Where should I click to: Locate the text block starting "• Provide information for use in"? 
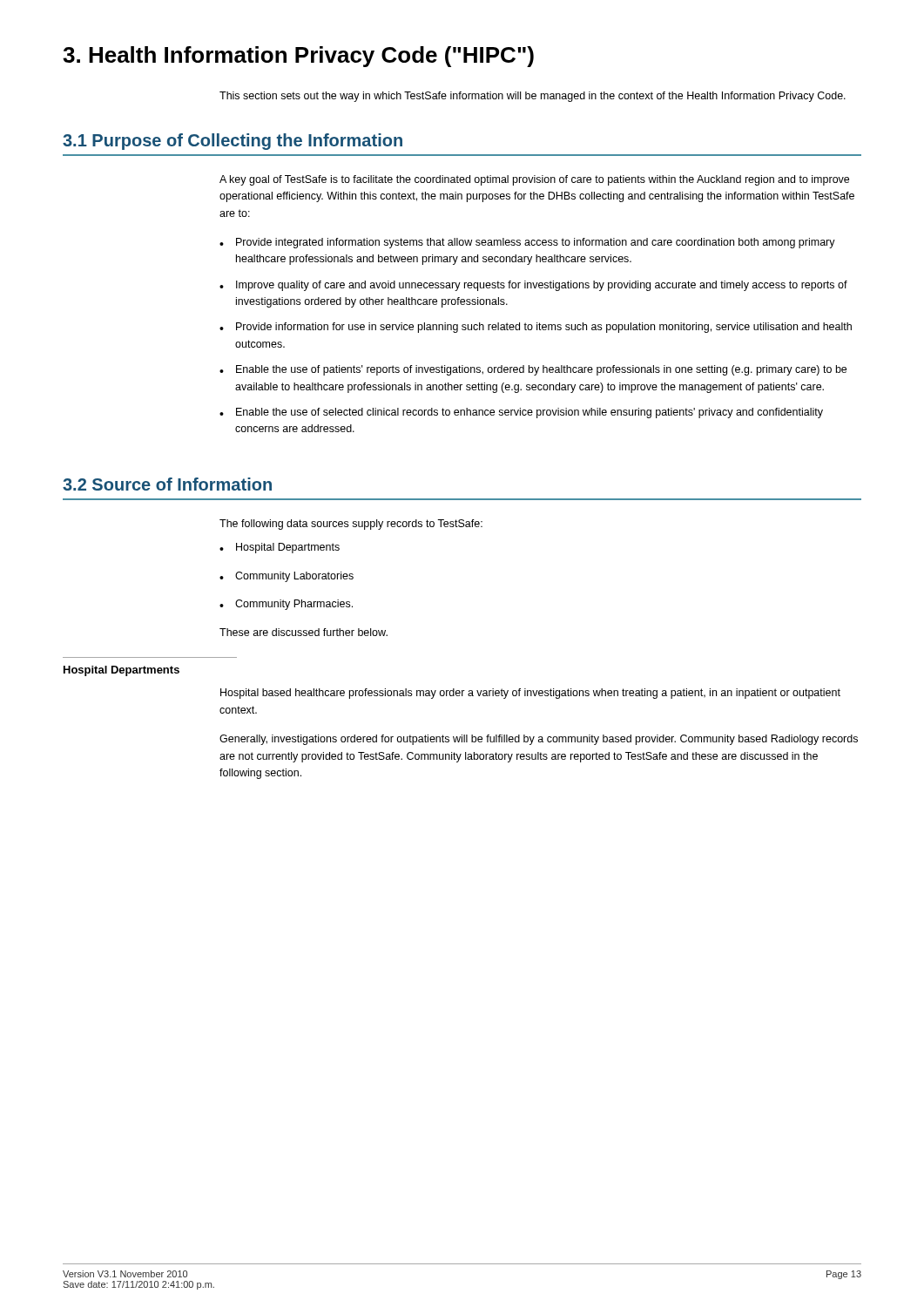540,336
